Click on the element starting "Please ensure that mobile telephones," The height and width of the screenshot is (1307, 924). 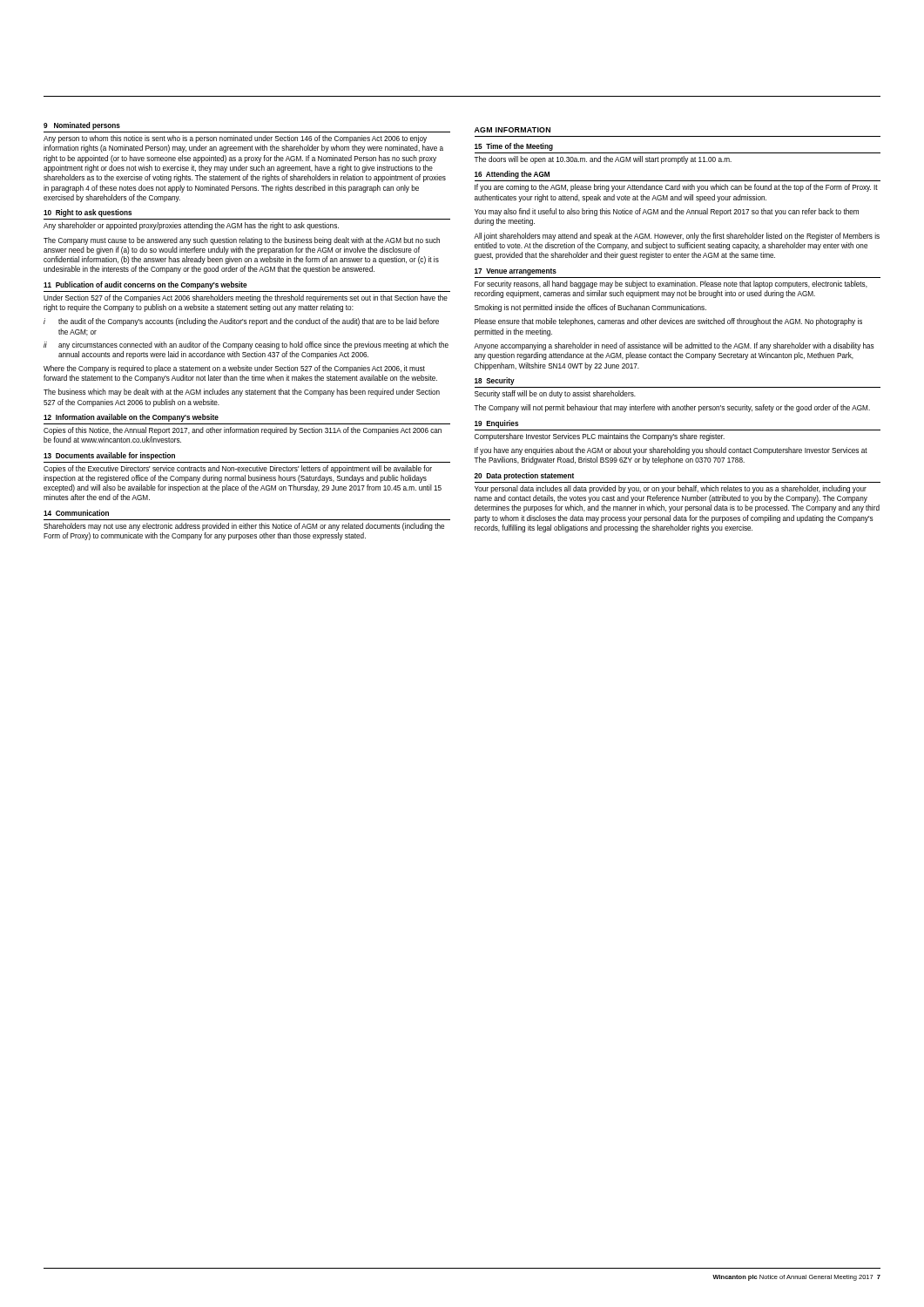tap(668, 327)
